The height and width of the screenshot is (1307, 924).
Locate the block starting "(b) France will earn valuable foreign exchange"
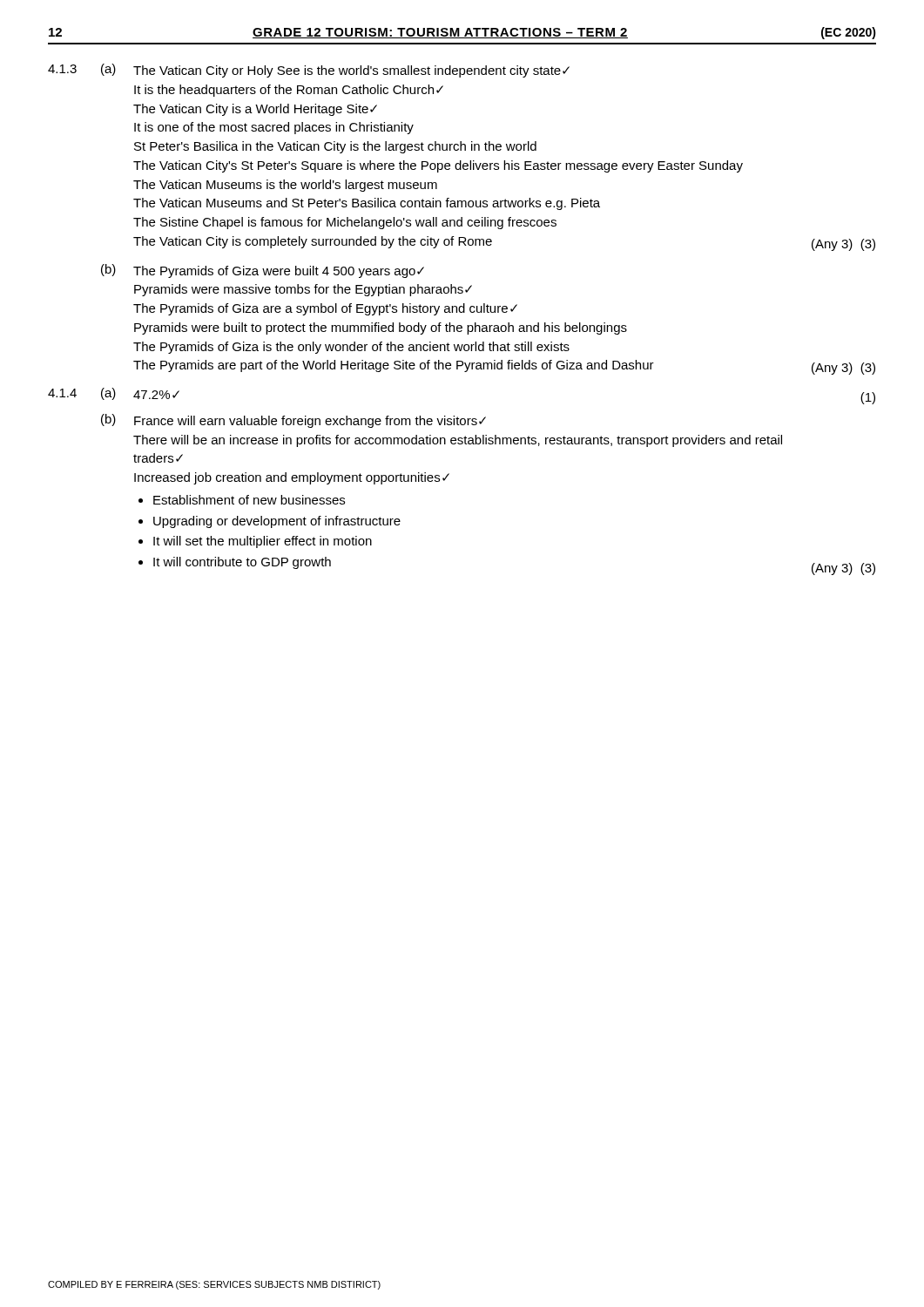tap(293, 421)
